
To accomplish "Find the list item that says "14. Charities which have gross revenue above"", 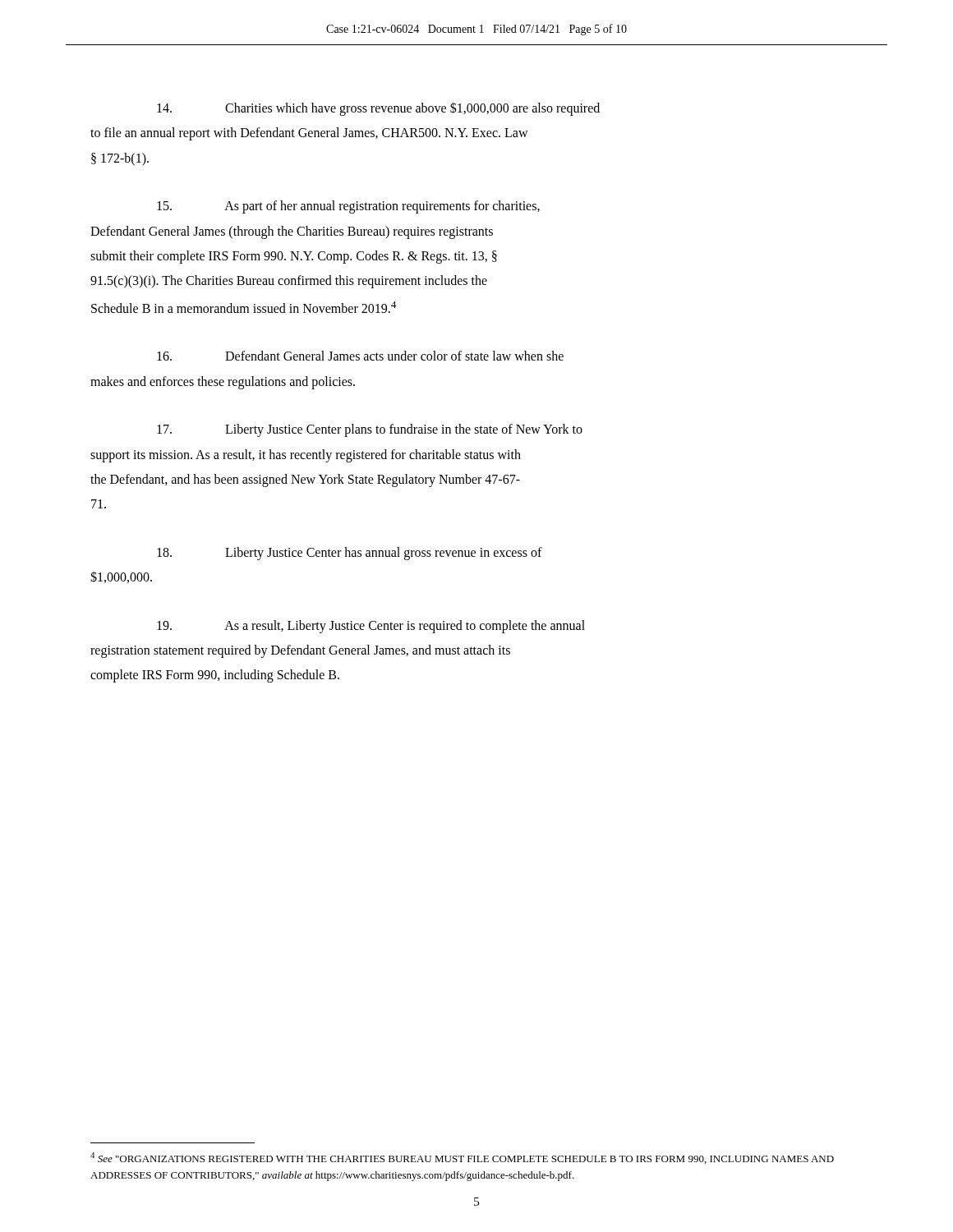I will pyautogui.click(x=345, y=131).
